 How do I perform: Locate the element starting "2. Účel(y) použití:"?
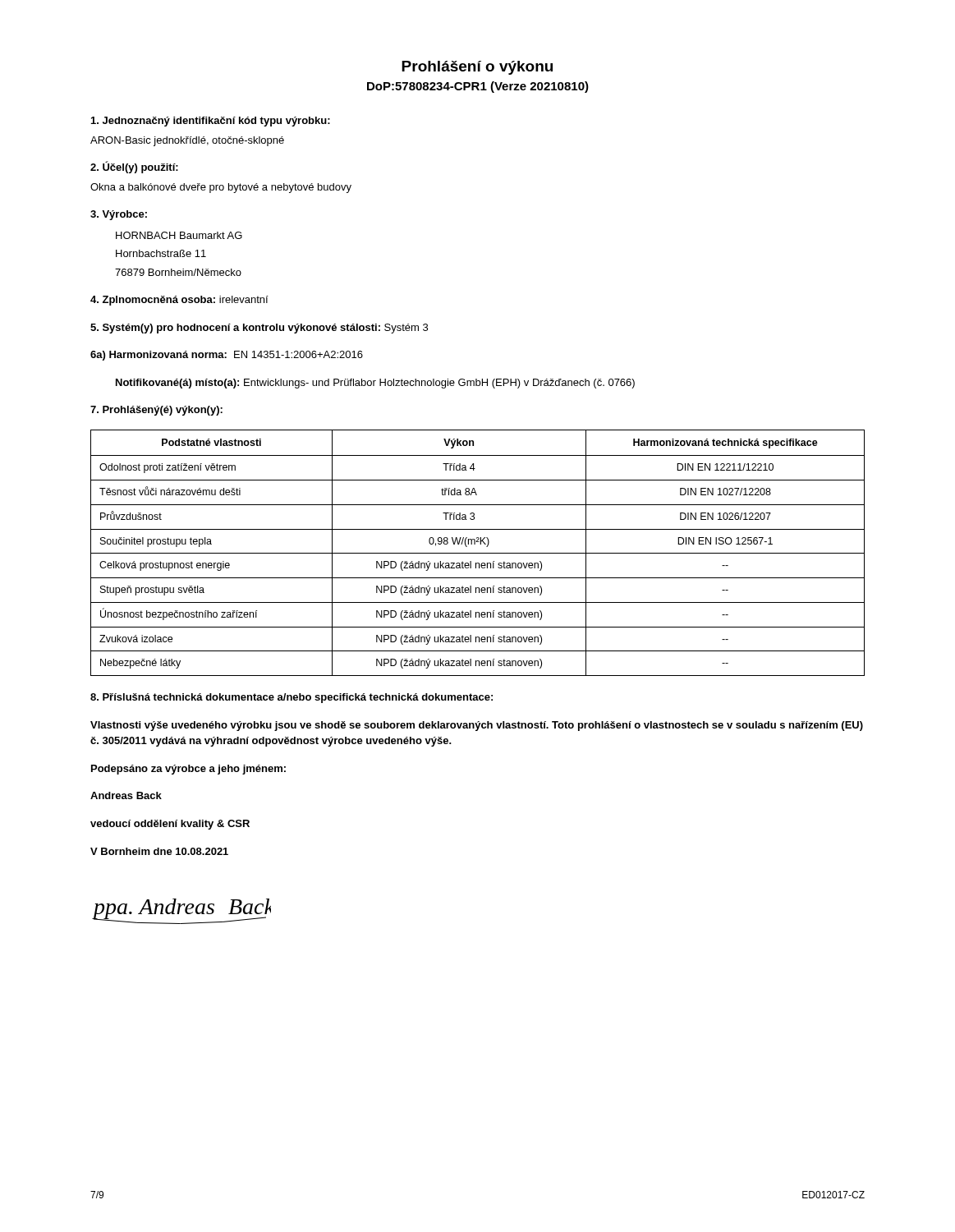tap(134, 167)
